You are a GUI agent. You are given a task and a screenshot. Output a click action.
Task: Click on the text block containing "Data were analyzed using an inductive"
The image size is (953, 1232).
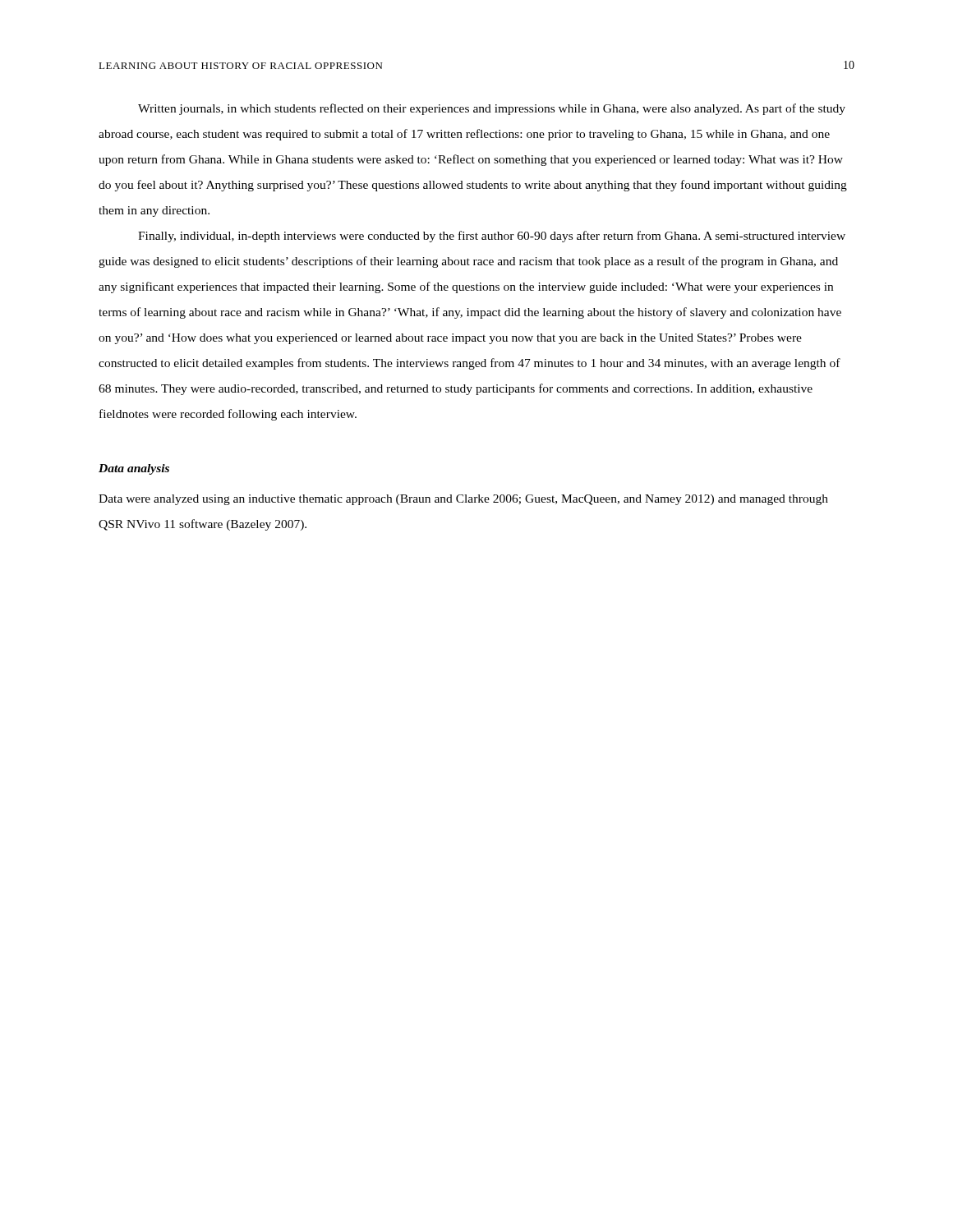click(476, 511)
